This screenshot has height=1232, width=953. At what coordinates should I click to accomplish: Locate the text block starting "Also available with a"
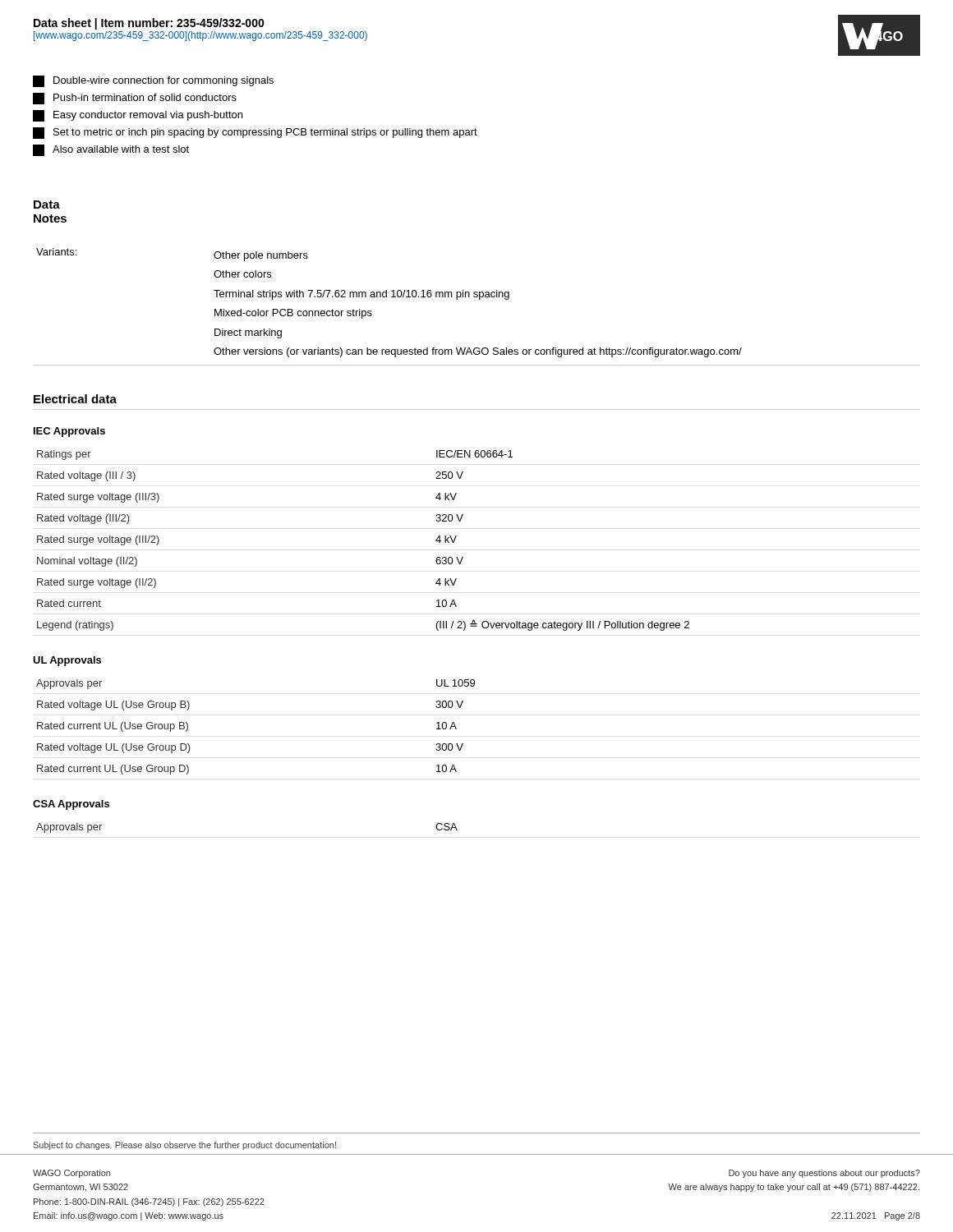(x=111, y=150)
